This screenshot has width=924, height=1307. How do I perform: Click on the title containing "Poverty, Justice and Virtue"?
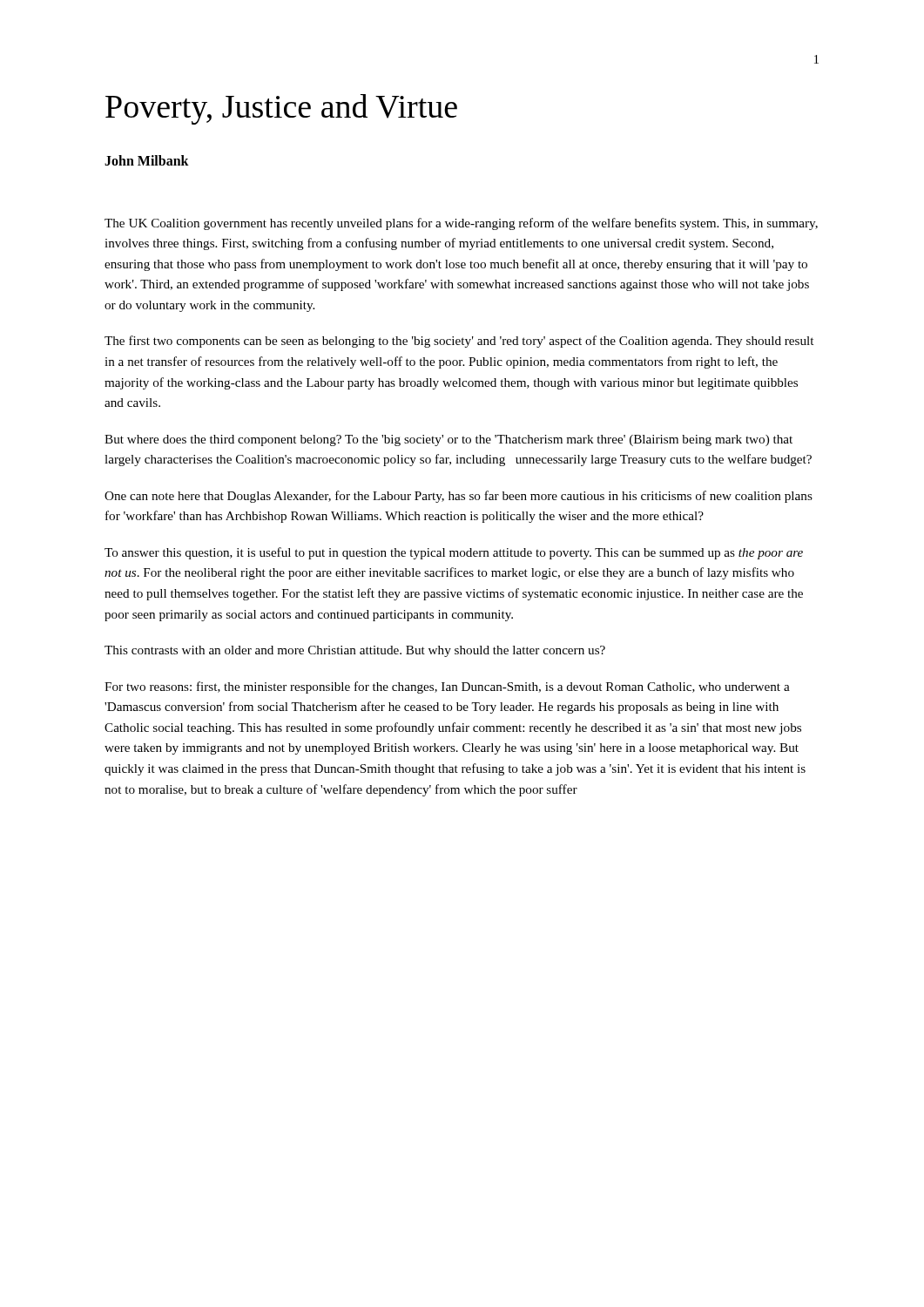462,107
